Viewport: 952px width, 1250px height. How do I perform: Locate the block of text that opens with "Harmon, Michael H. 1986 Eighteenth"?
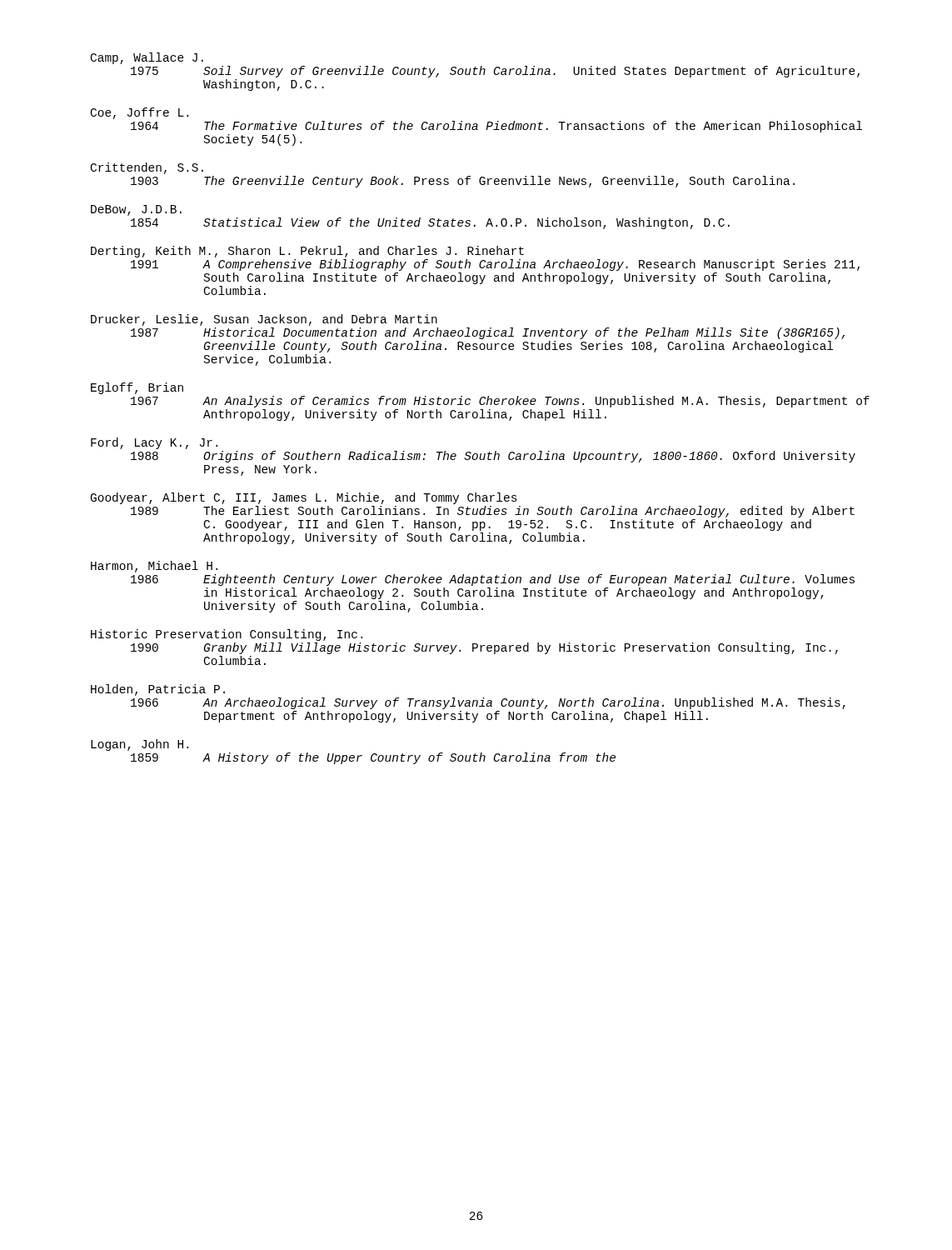pos(484,587)
